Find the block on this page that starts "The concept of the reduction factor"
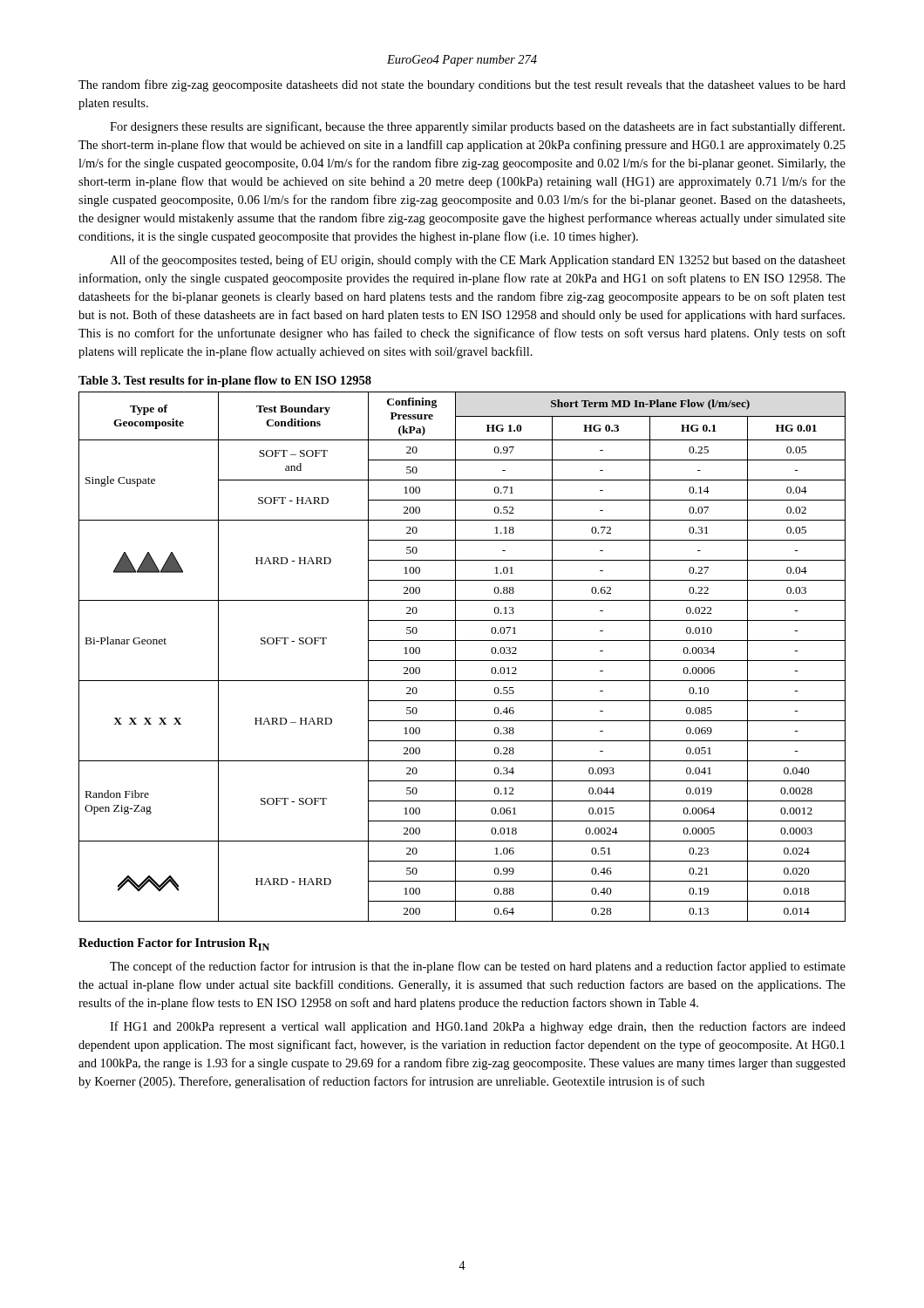 (x=462, y=1024)
